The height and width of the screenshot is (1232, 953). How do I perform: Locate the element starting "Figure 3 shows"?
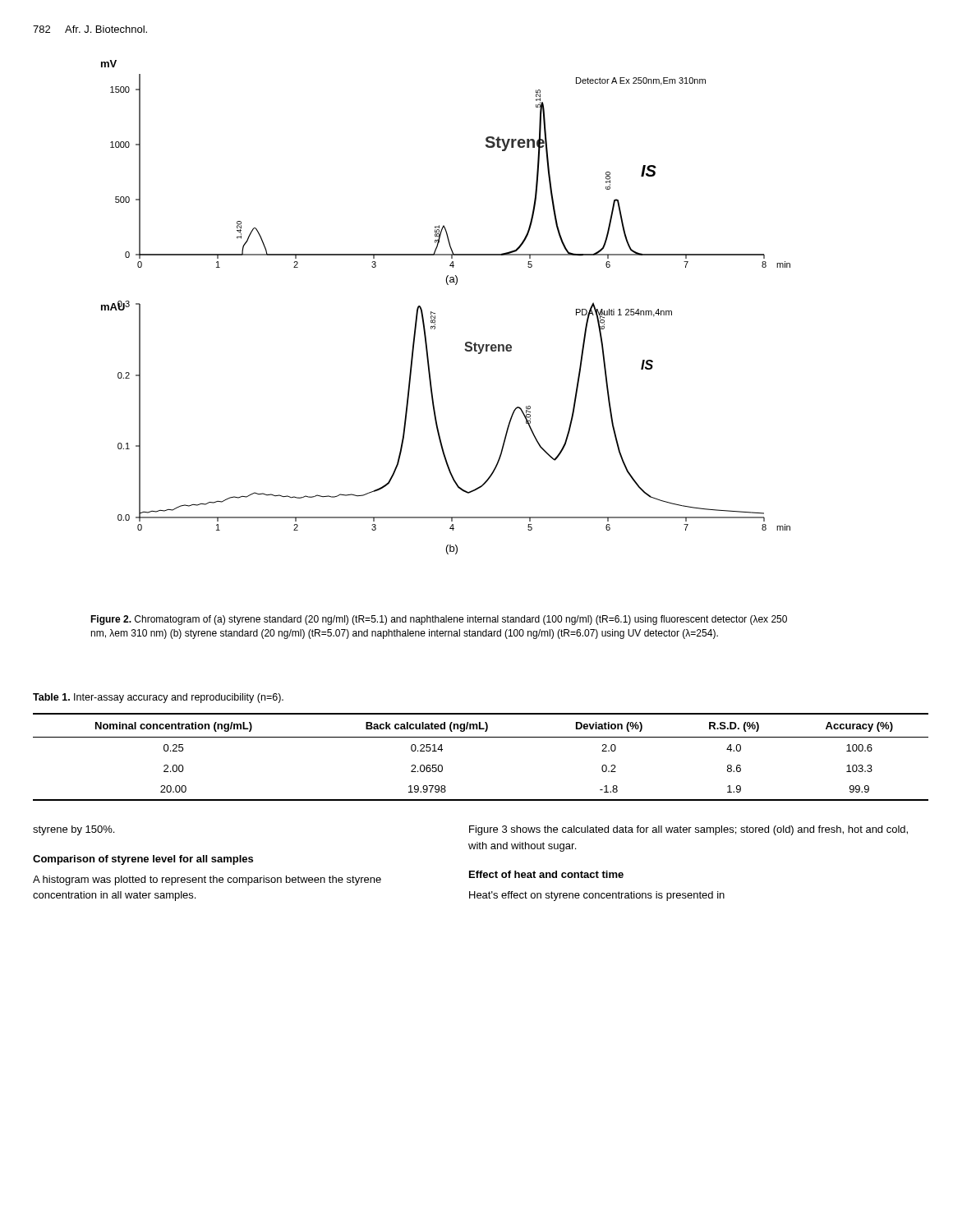(x=689, y=837)
